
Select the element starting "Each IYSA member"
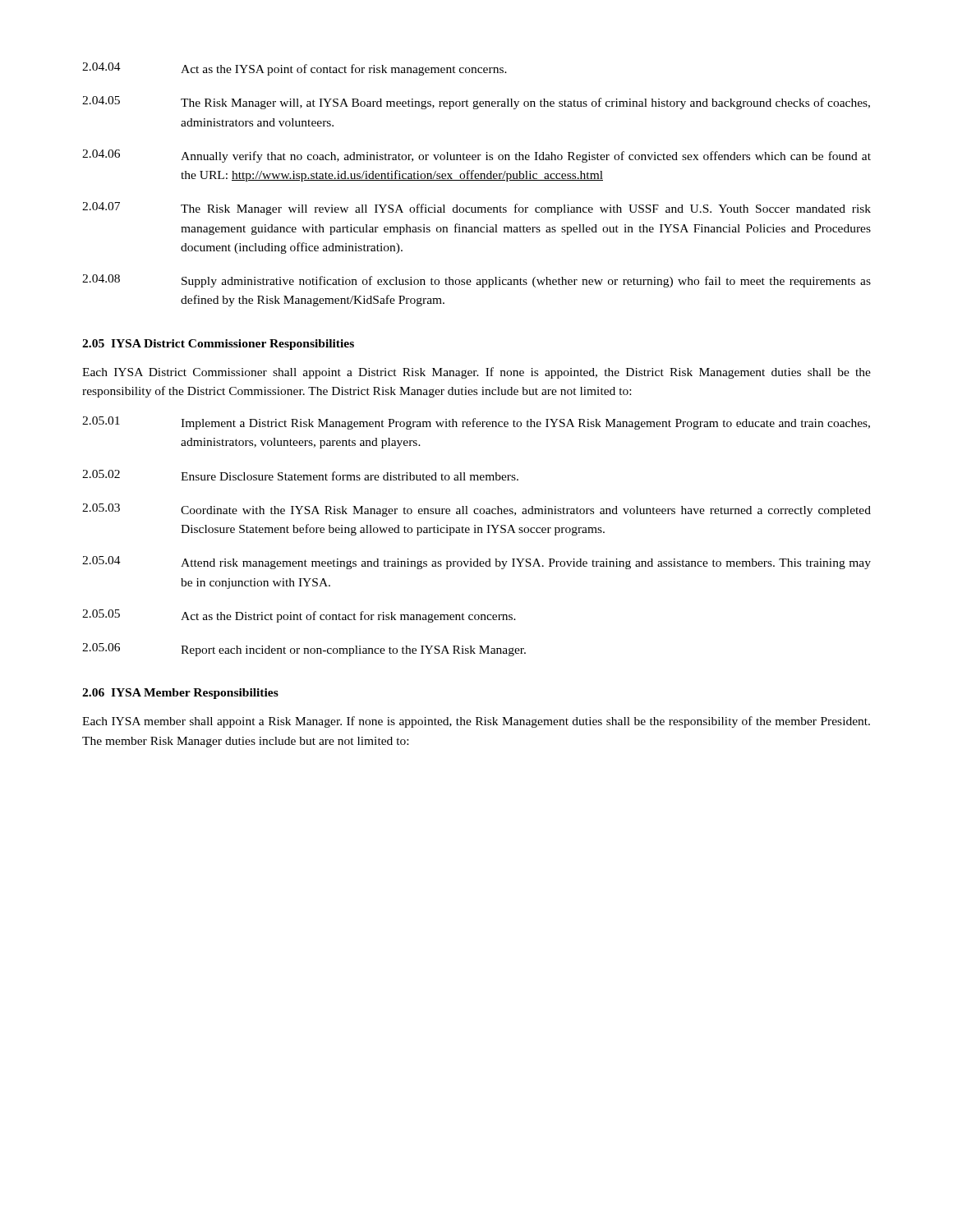[476, 730]
